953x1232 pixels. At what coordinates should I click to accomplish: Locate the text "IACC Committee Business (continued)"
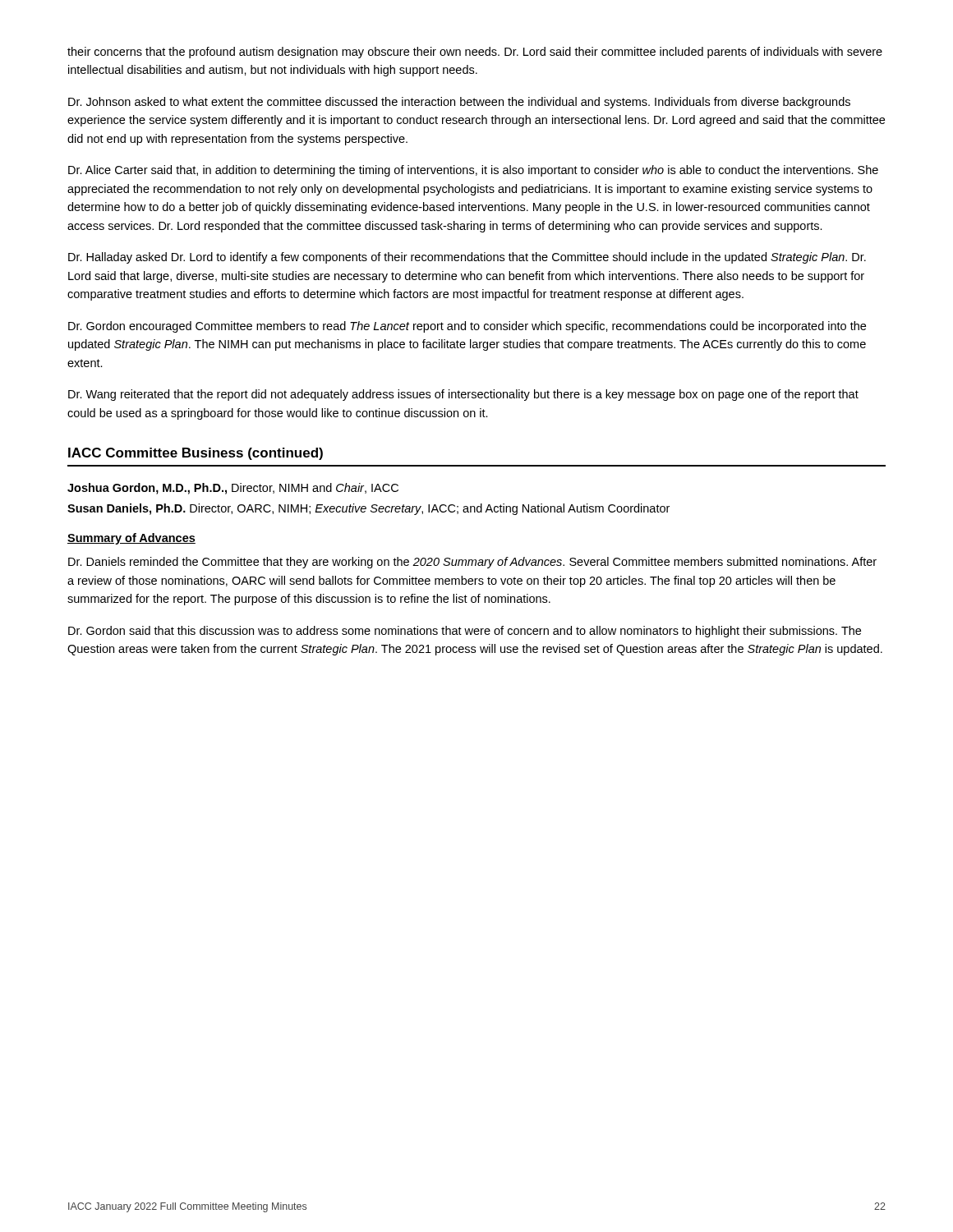pyautogui.click(x=195, y=453)
